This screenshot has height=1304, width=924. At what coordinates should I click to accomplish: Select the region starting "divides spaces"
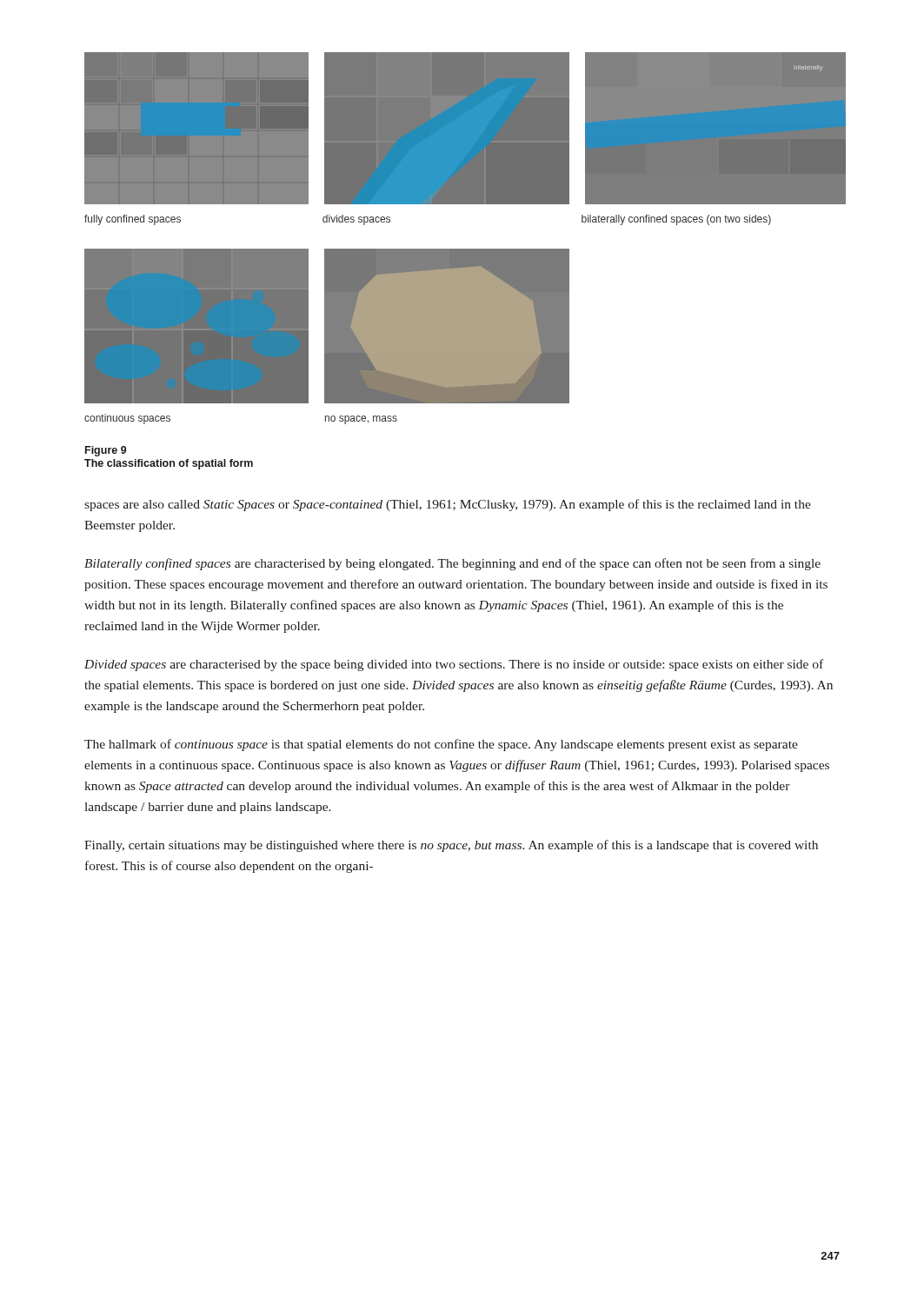click(x=357, y=219)
